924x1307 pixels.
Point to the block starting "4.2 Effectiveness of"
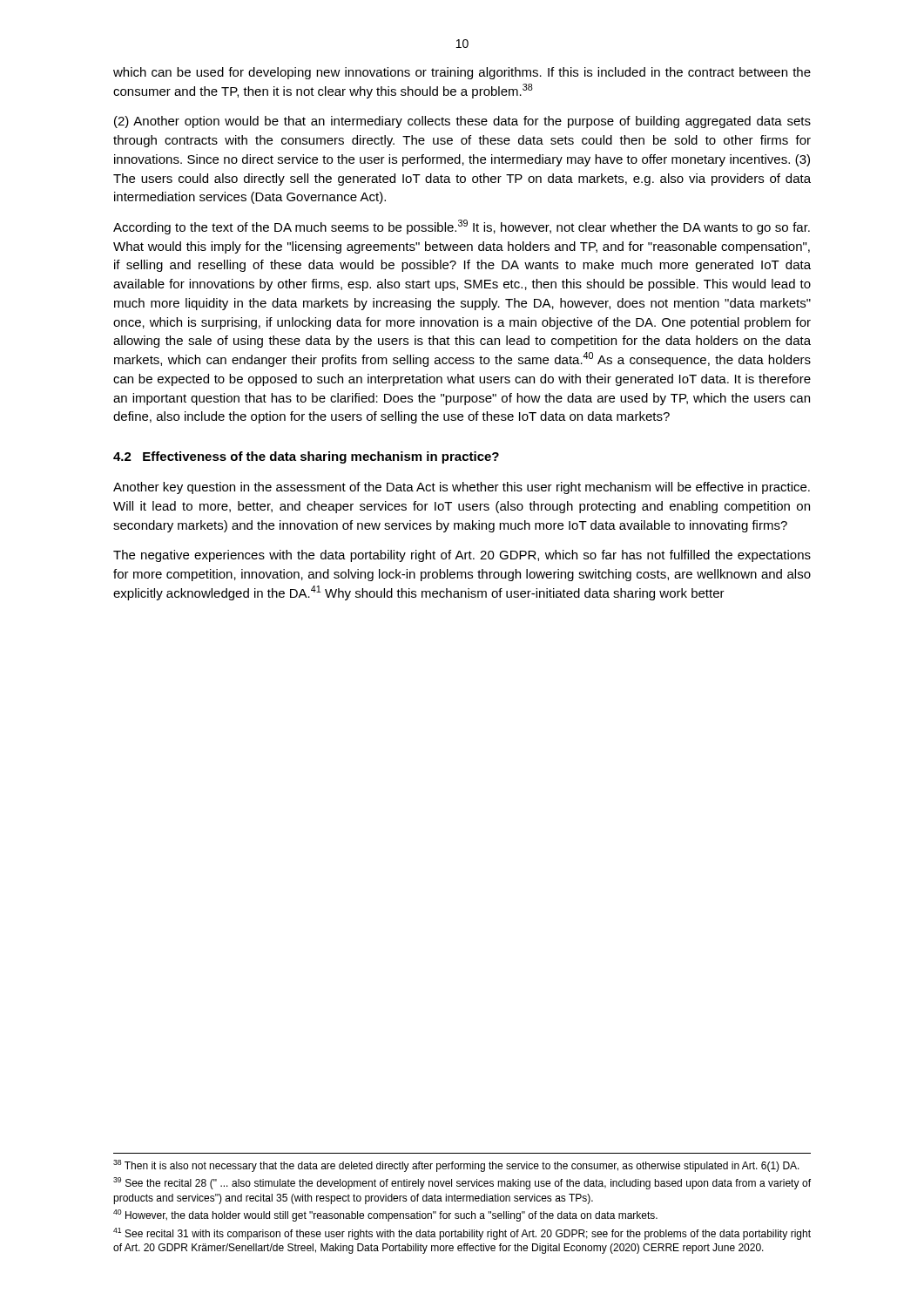click(x=306, y=456)
